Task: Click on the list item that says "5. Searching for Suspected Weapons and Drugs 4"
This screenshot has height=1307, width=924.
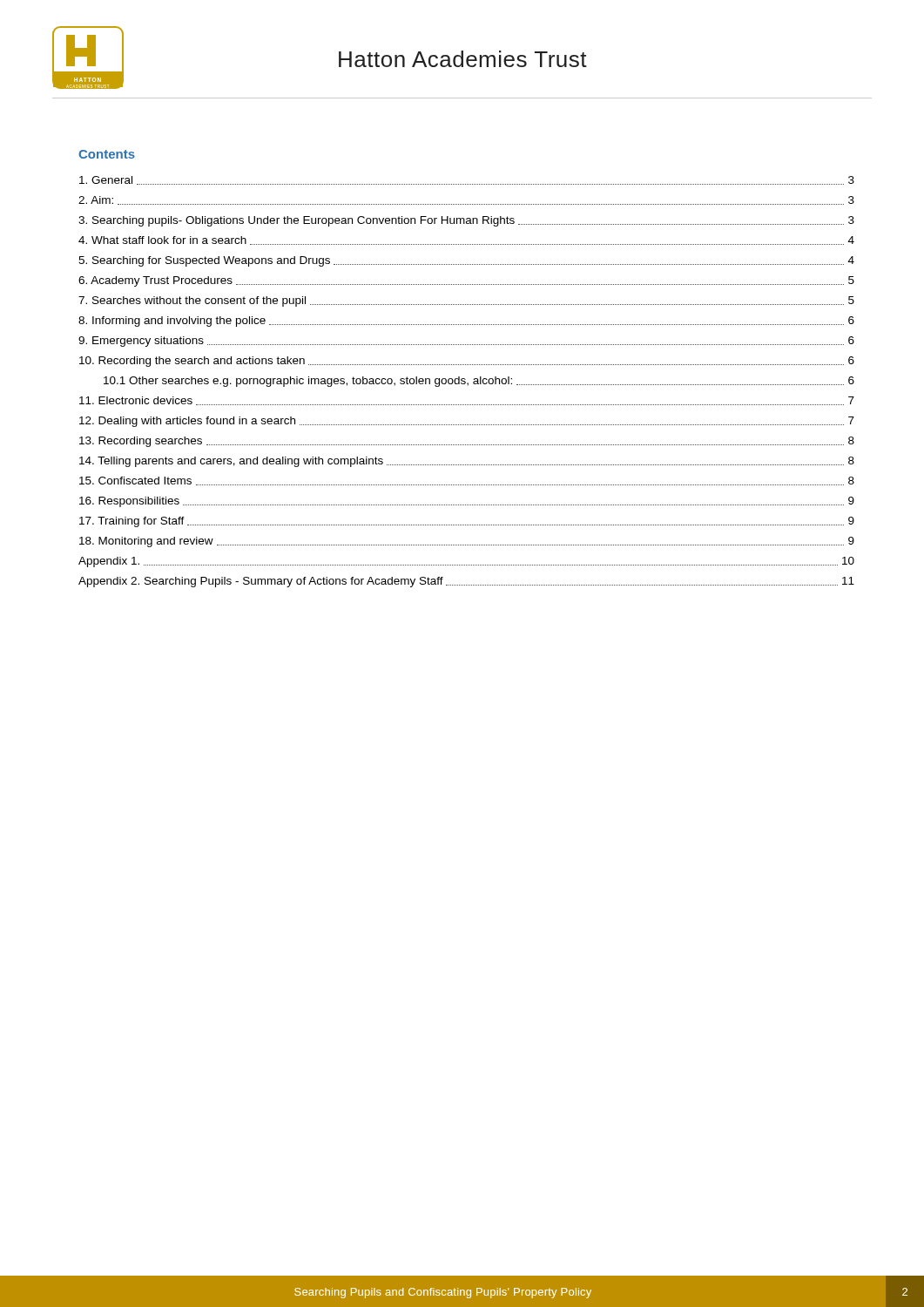Action: (466, 260)
